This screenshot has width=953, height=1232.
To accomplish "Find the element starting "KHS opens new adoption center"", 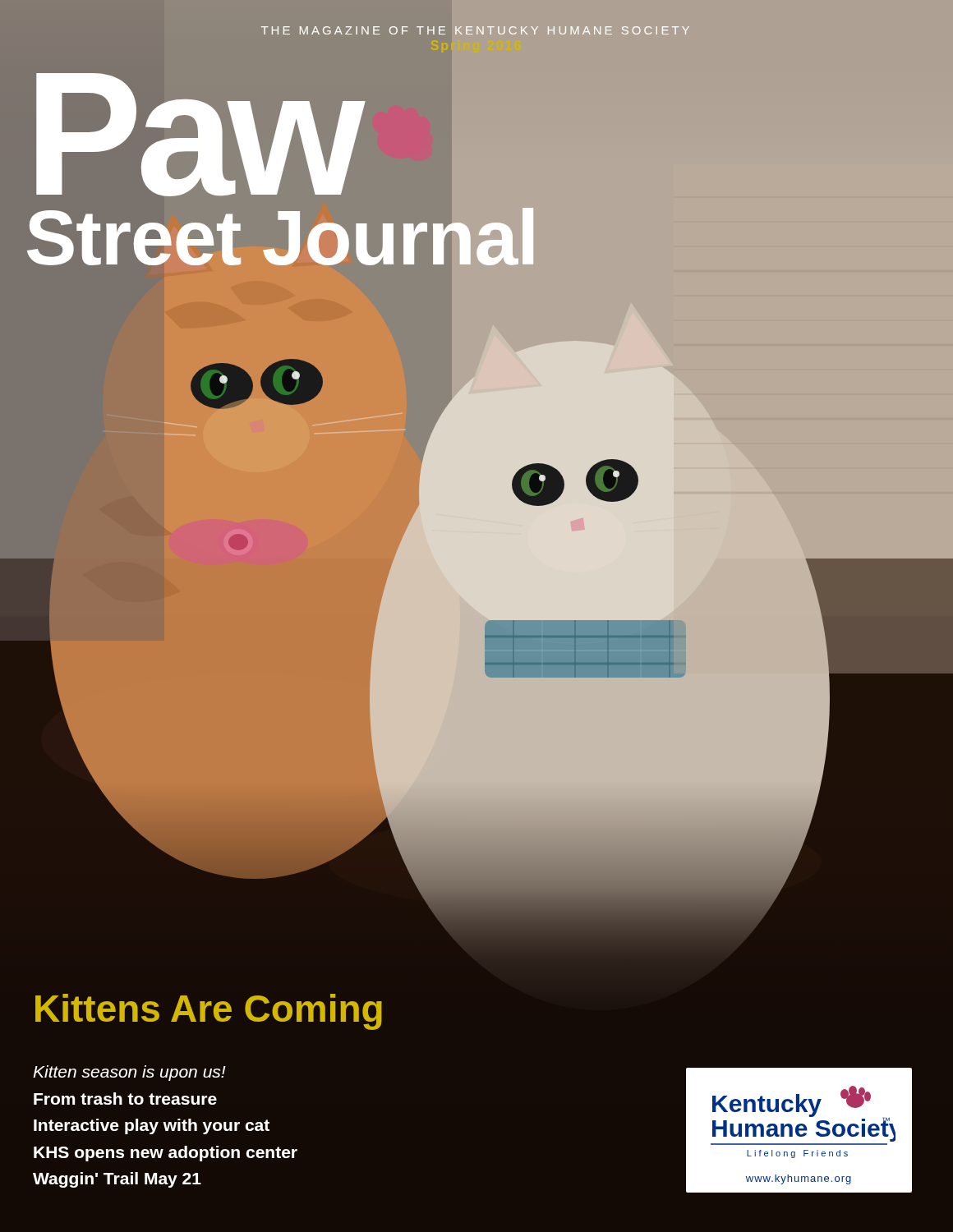I will pos(165,1152).
